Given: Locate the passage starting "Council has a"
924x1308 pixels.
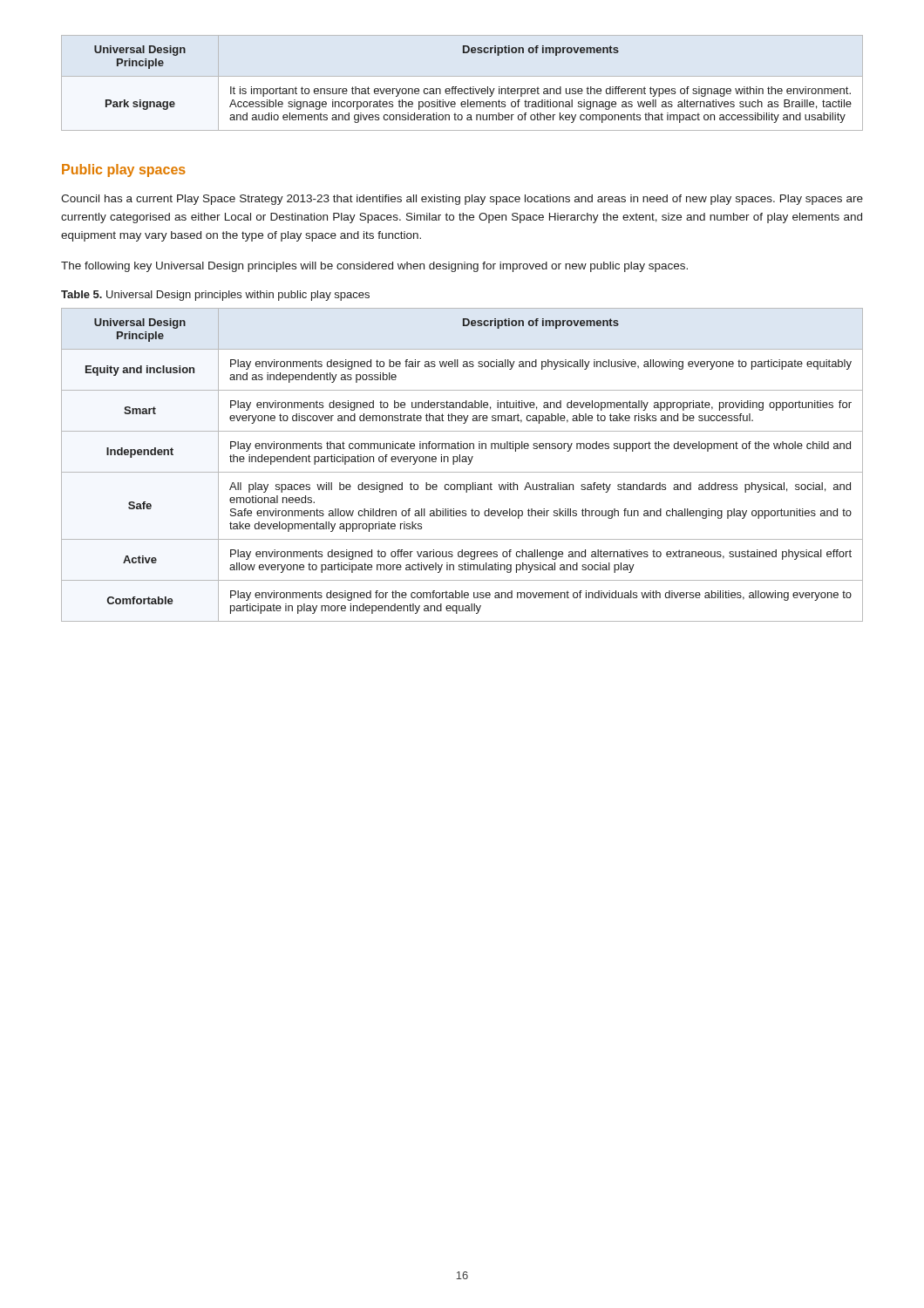Looking at the screenshot, I should [x=462, y=217].
